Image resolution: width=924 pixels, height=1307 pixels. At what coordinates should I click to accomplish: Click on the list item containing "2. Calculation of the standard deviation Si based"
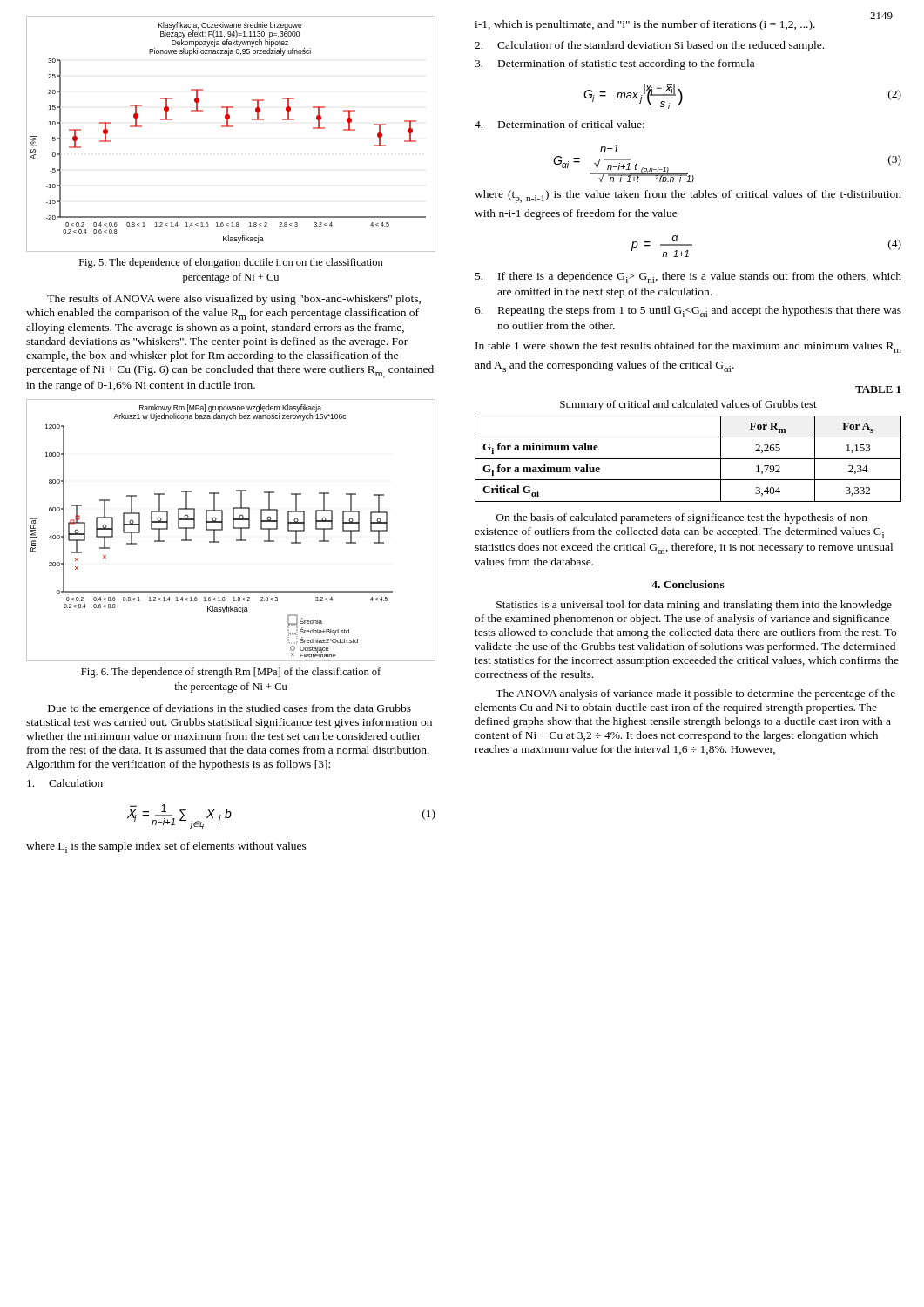[650, 45]
